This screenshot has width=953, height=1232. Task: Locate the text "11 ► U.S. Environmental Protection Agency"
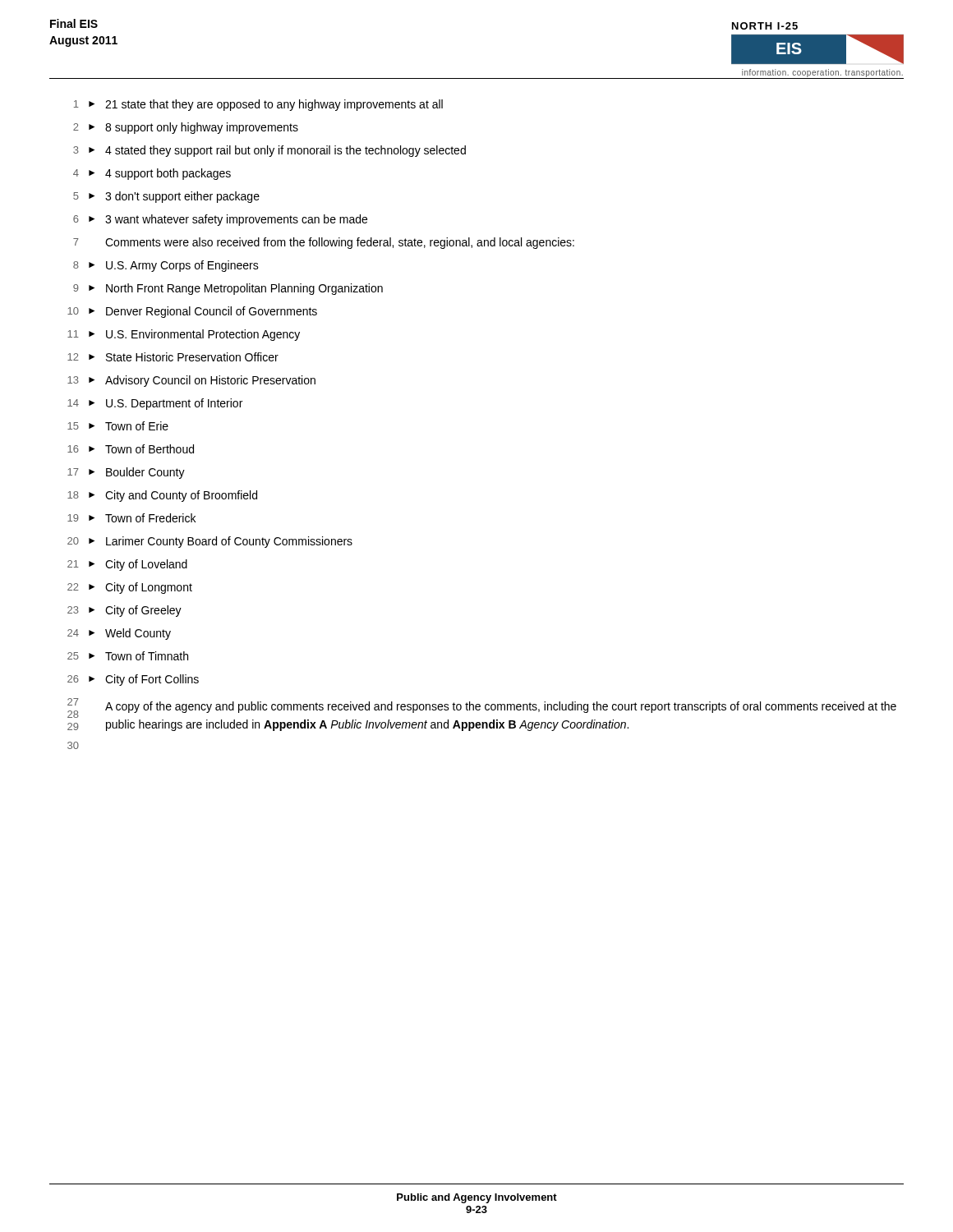point(184,335)
